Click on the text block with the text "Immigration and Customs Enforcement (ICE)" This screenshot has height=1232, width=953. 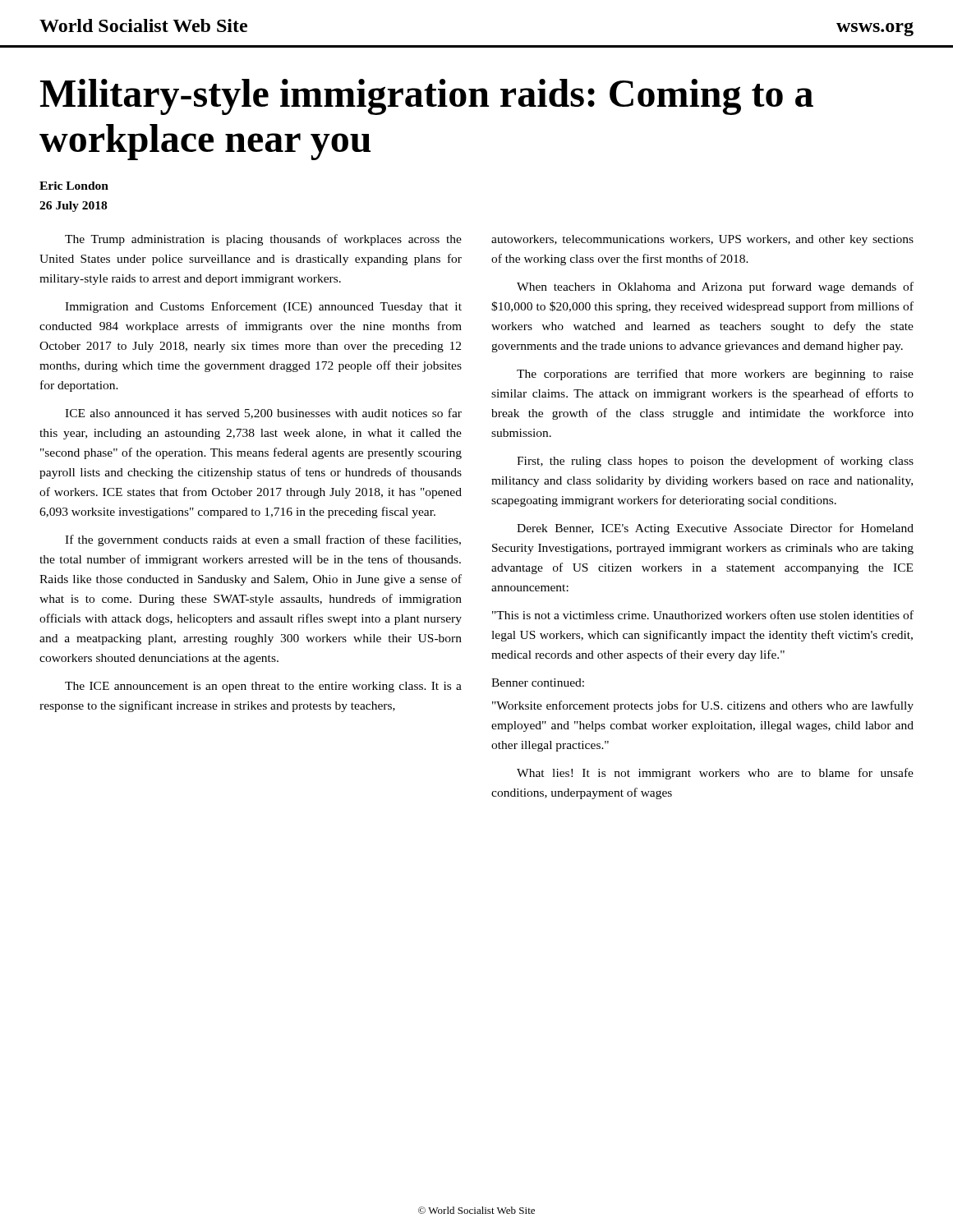pos(251,346)
